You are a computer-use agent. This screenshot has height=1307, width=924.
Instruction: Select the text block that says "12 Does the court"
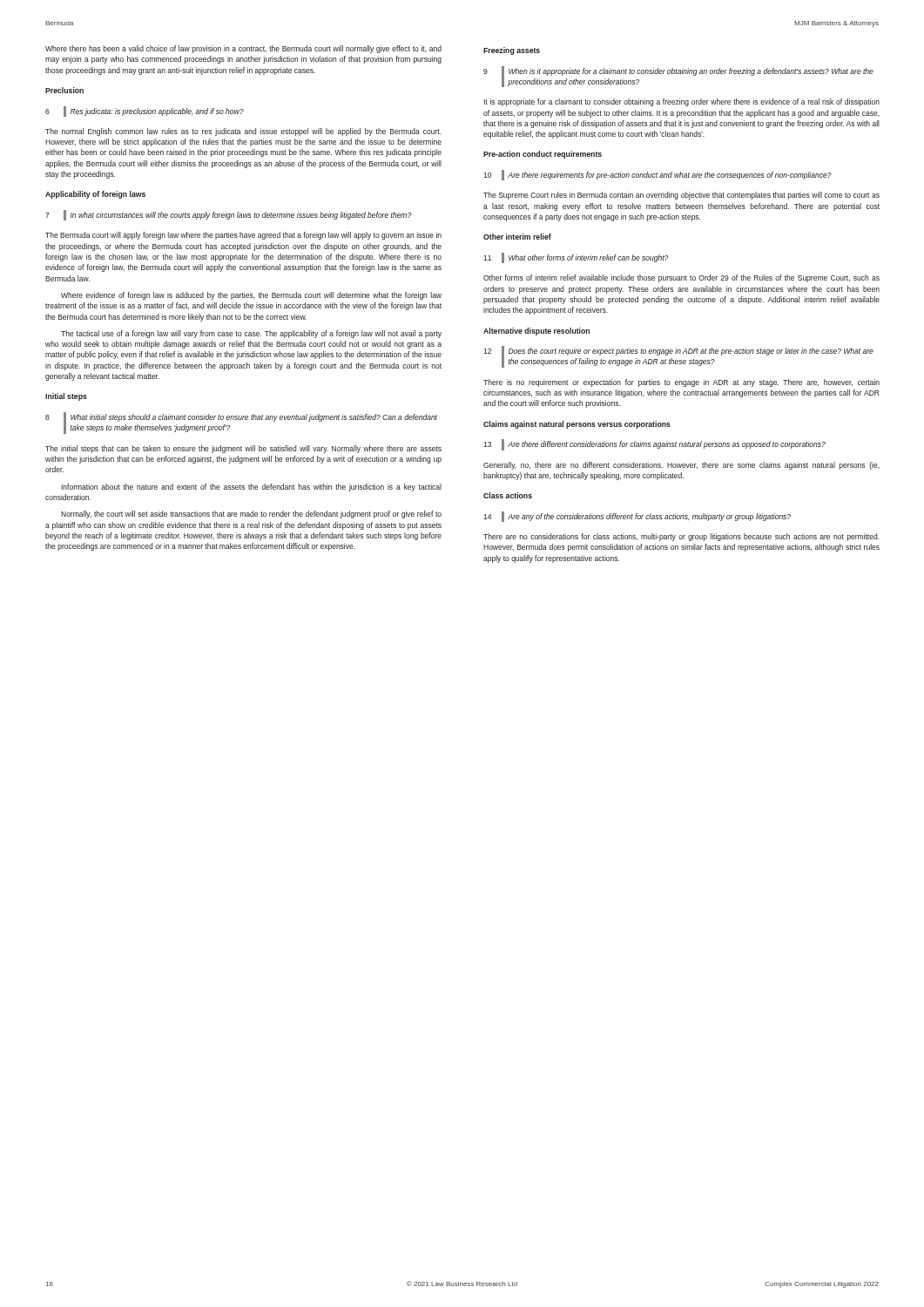coord(681,357)
